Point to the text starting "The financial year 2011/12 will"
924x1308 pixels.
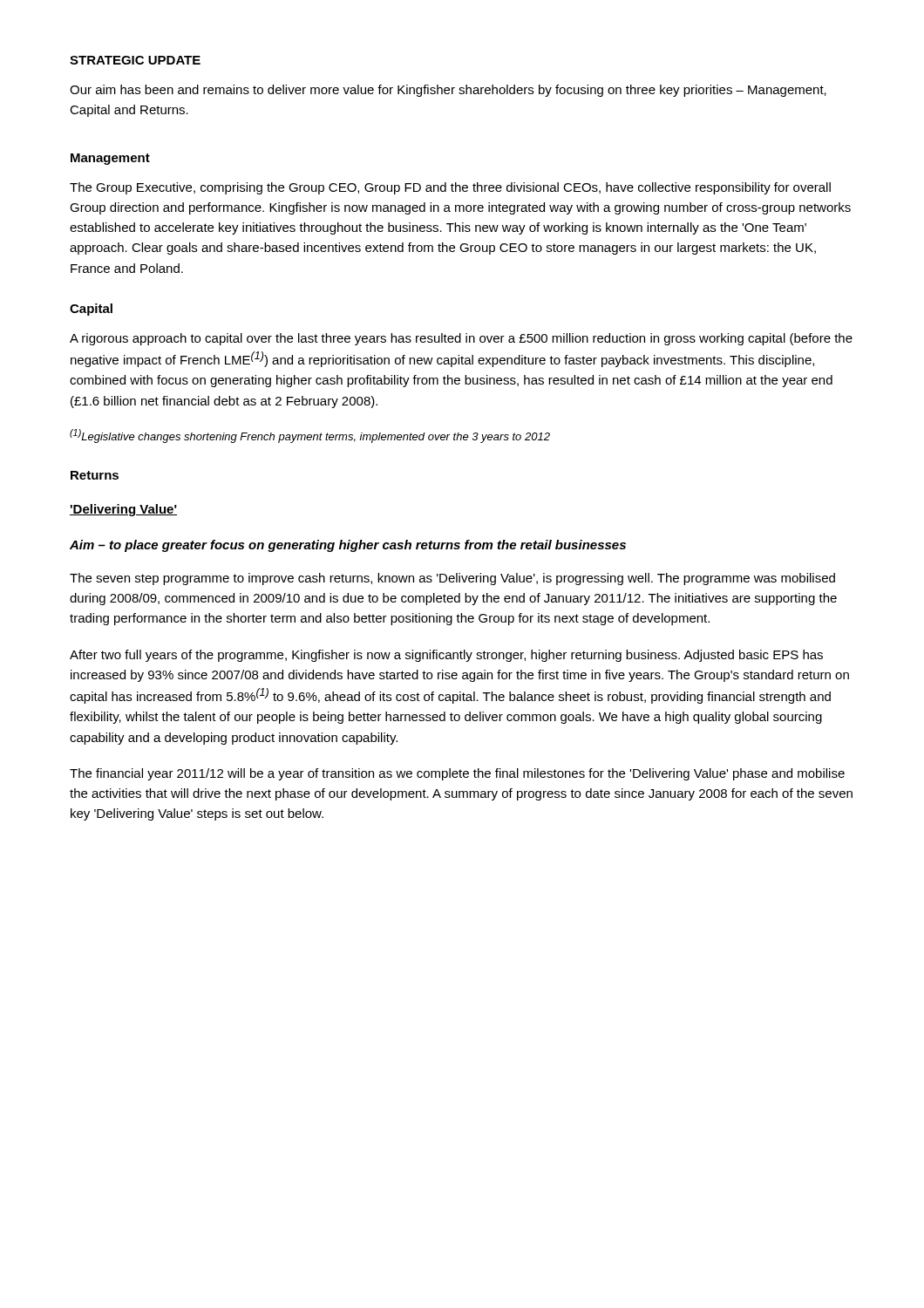[461, 793]
